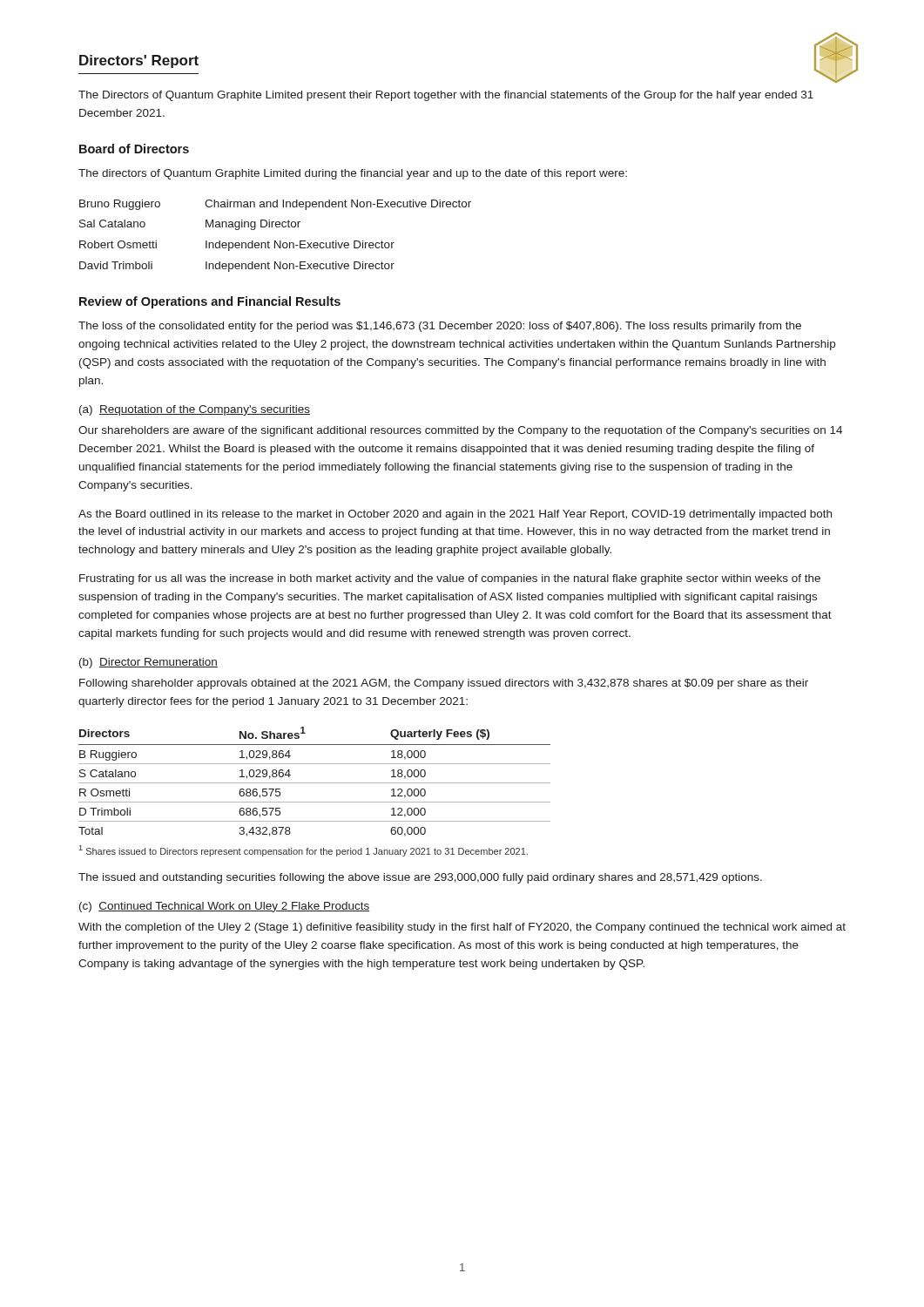This screenshot has height=1307, width=924.
Task: Find the block on this page that starts "(c) Continued Technical Work"
Action: click(224, 906)
